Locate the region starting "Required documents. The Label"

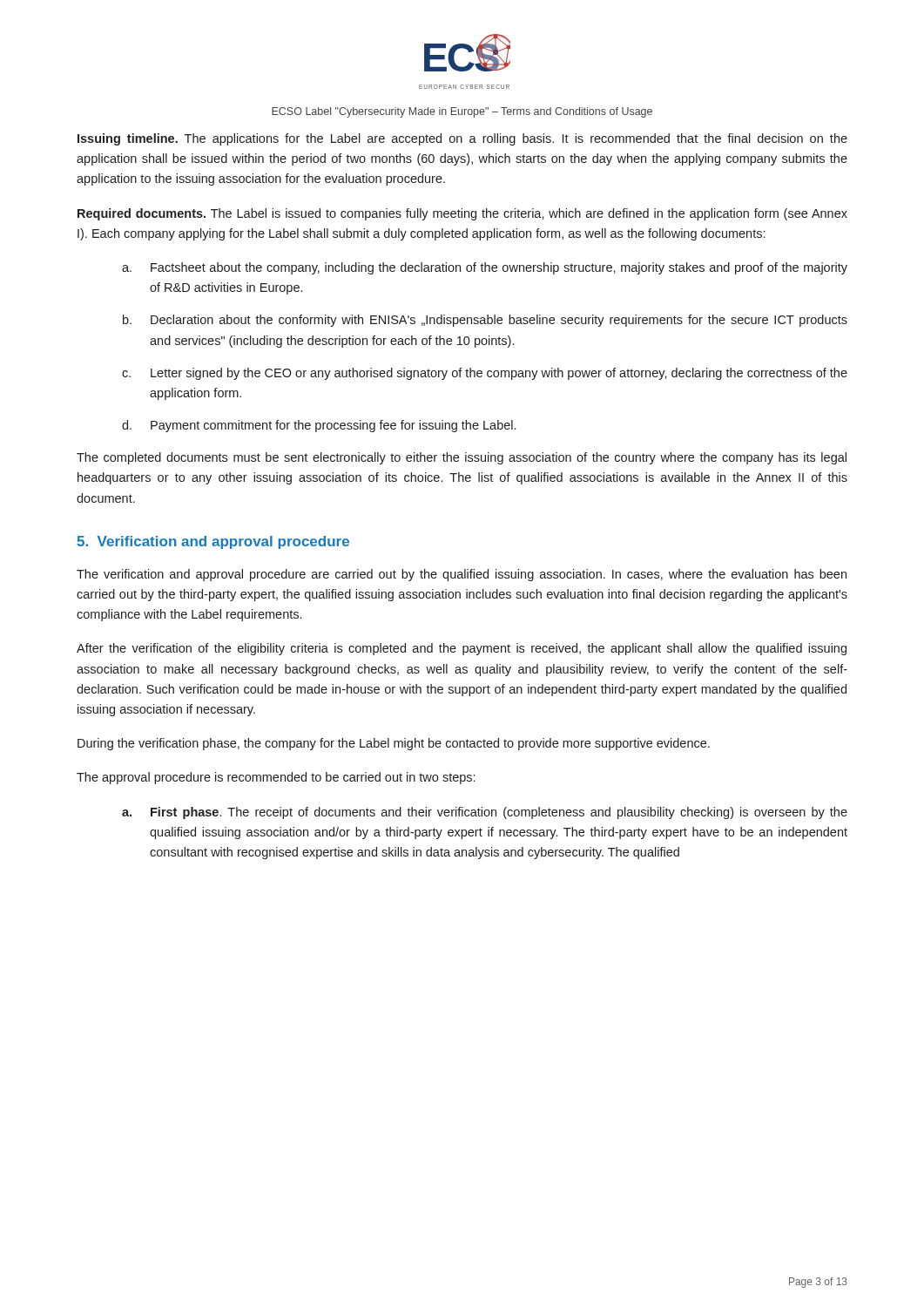click(462, 223)
